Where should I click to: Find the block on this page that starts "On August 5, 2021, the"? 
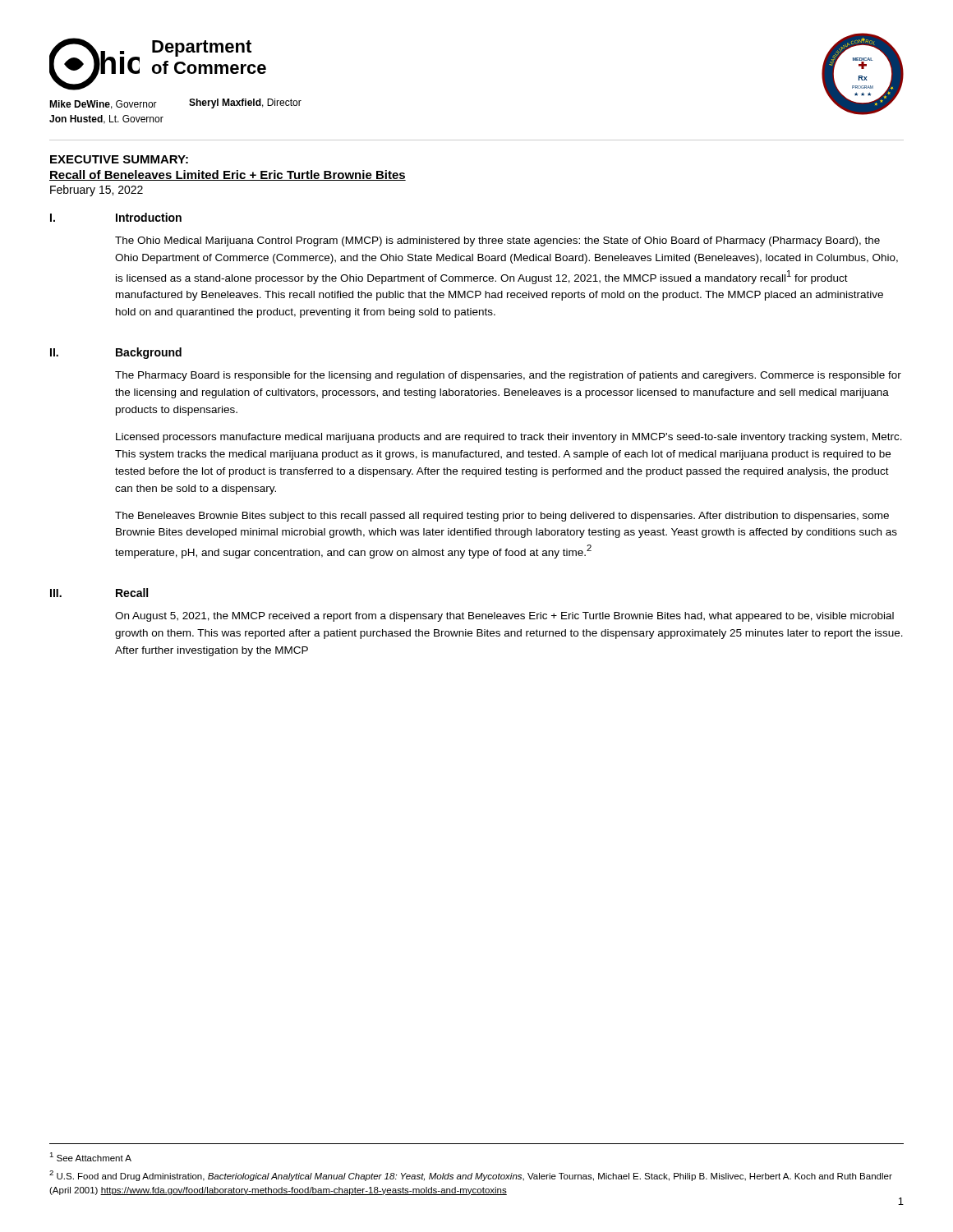tap(509, 633)
